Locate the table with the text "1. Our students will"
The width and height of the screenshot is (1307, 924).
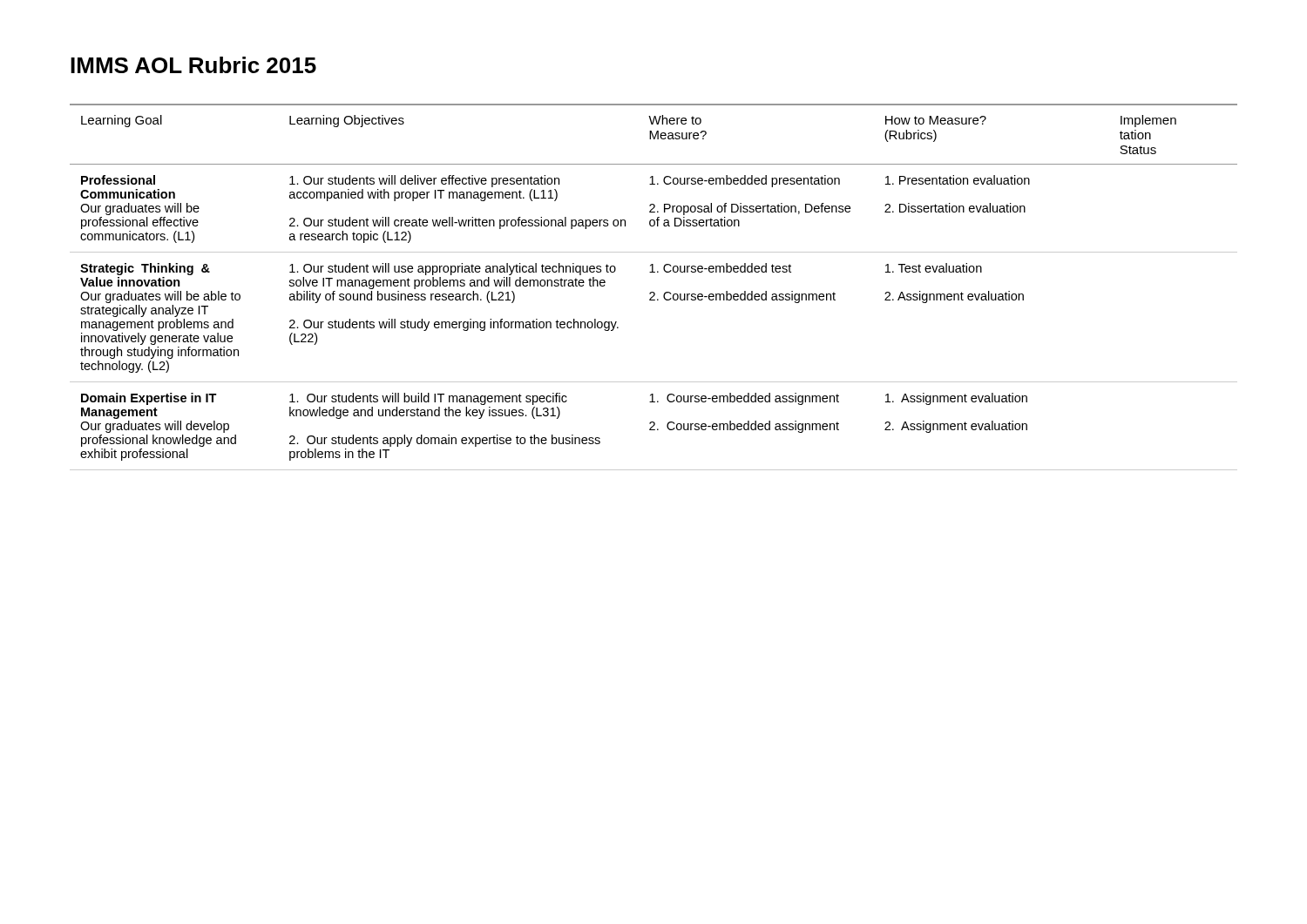(654, 287)
